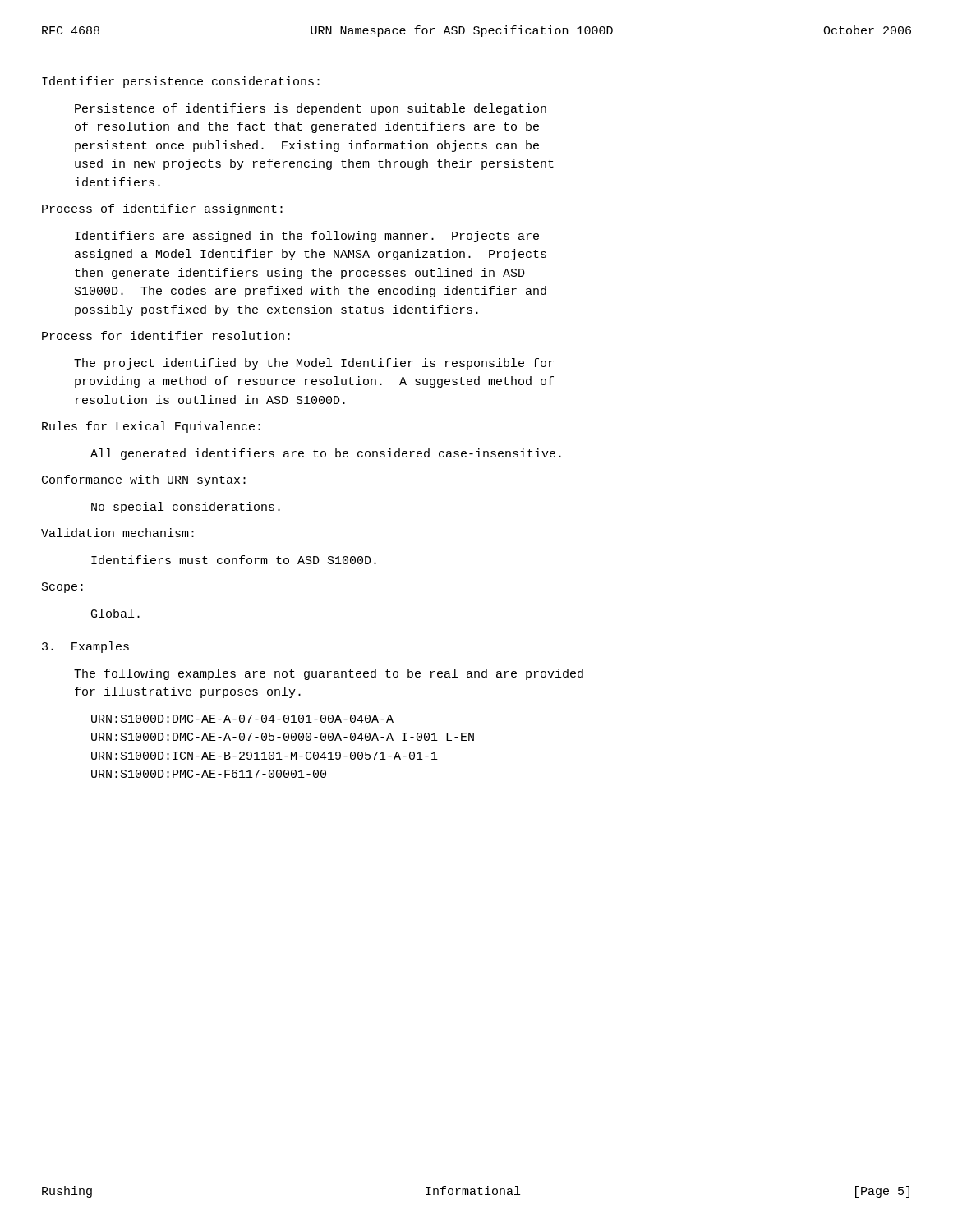
Task: Select the text block starting "3. Examples"
Action: [85, 648]
